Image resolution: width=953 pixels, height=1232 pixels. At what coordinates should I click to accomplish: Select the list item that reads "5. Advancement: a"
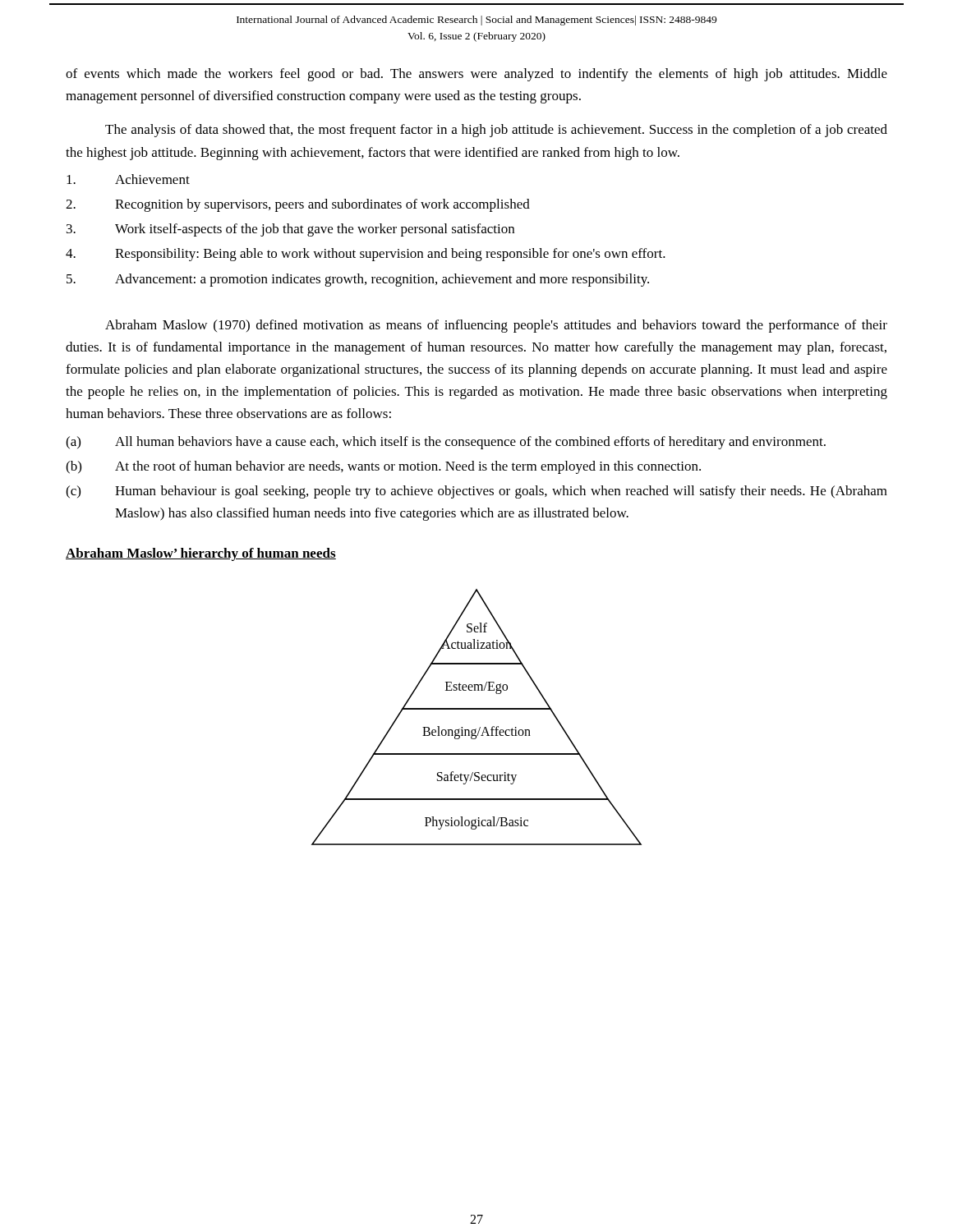[476, 278]
